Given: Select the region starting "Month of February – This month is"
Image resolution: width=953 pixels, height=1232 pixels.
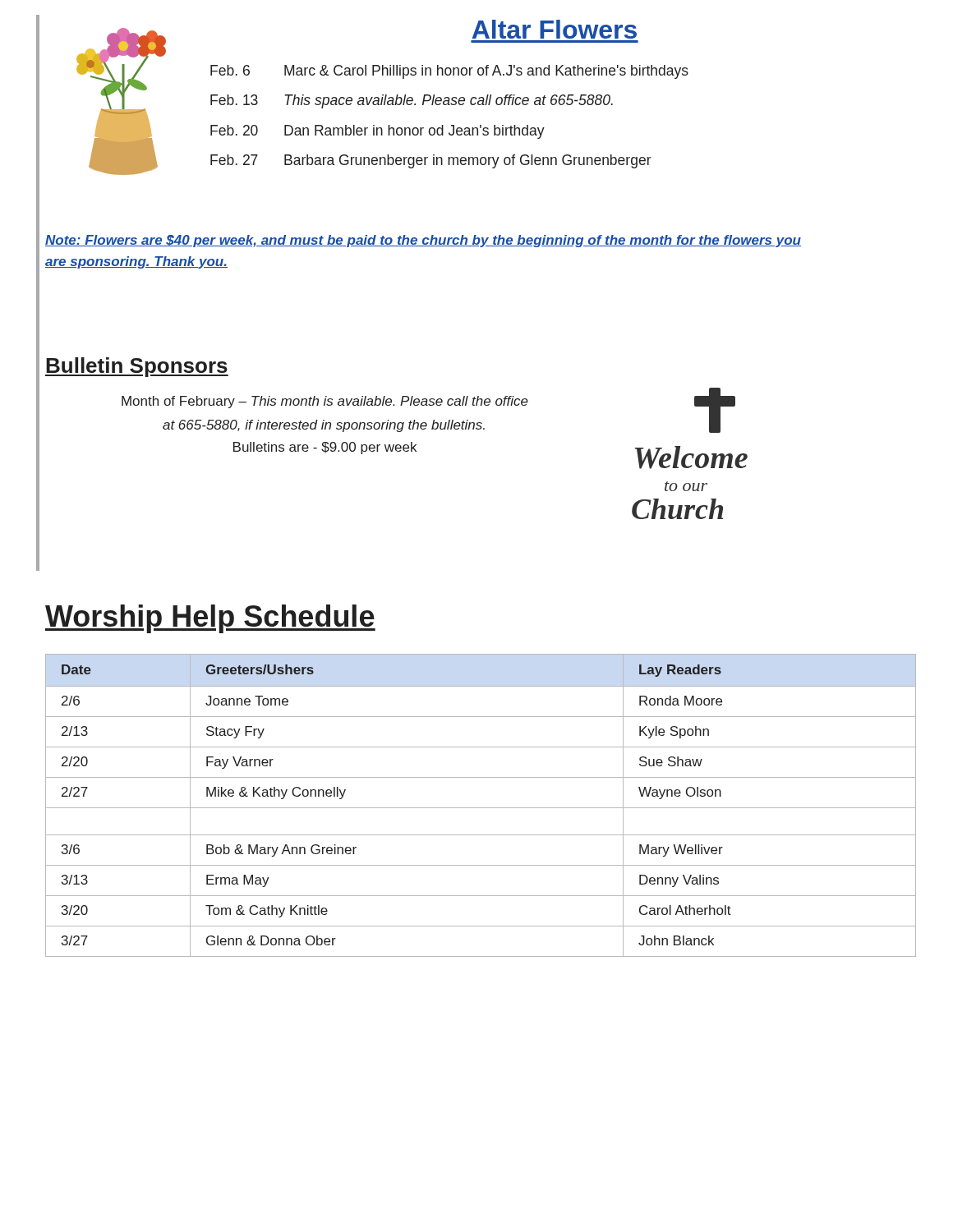Looking at the screenshot, I should point(325,413).
